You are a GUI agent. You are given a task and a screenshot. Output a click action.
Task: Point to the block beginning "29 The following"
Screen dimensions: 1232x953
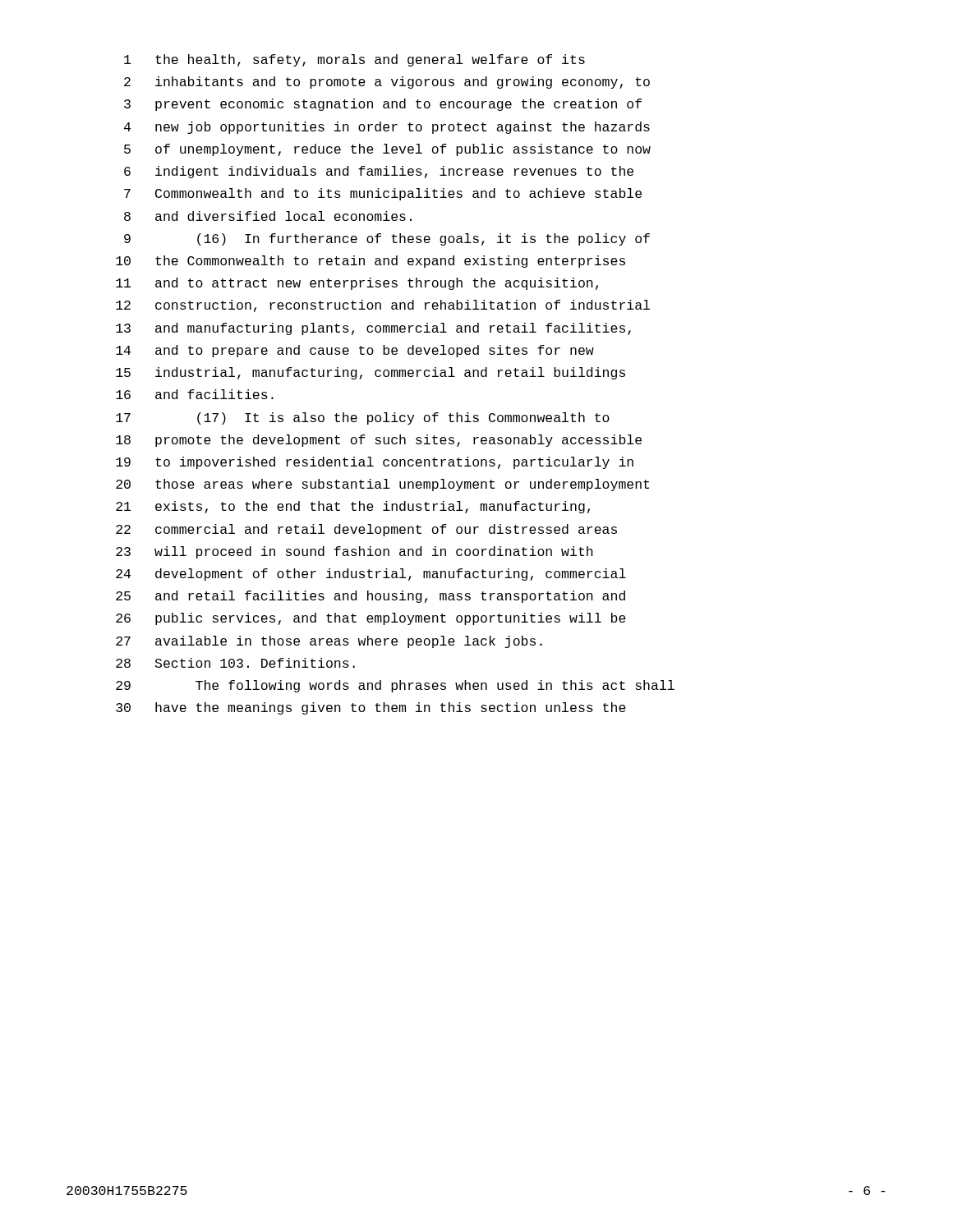[x=476, y=686]
